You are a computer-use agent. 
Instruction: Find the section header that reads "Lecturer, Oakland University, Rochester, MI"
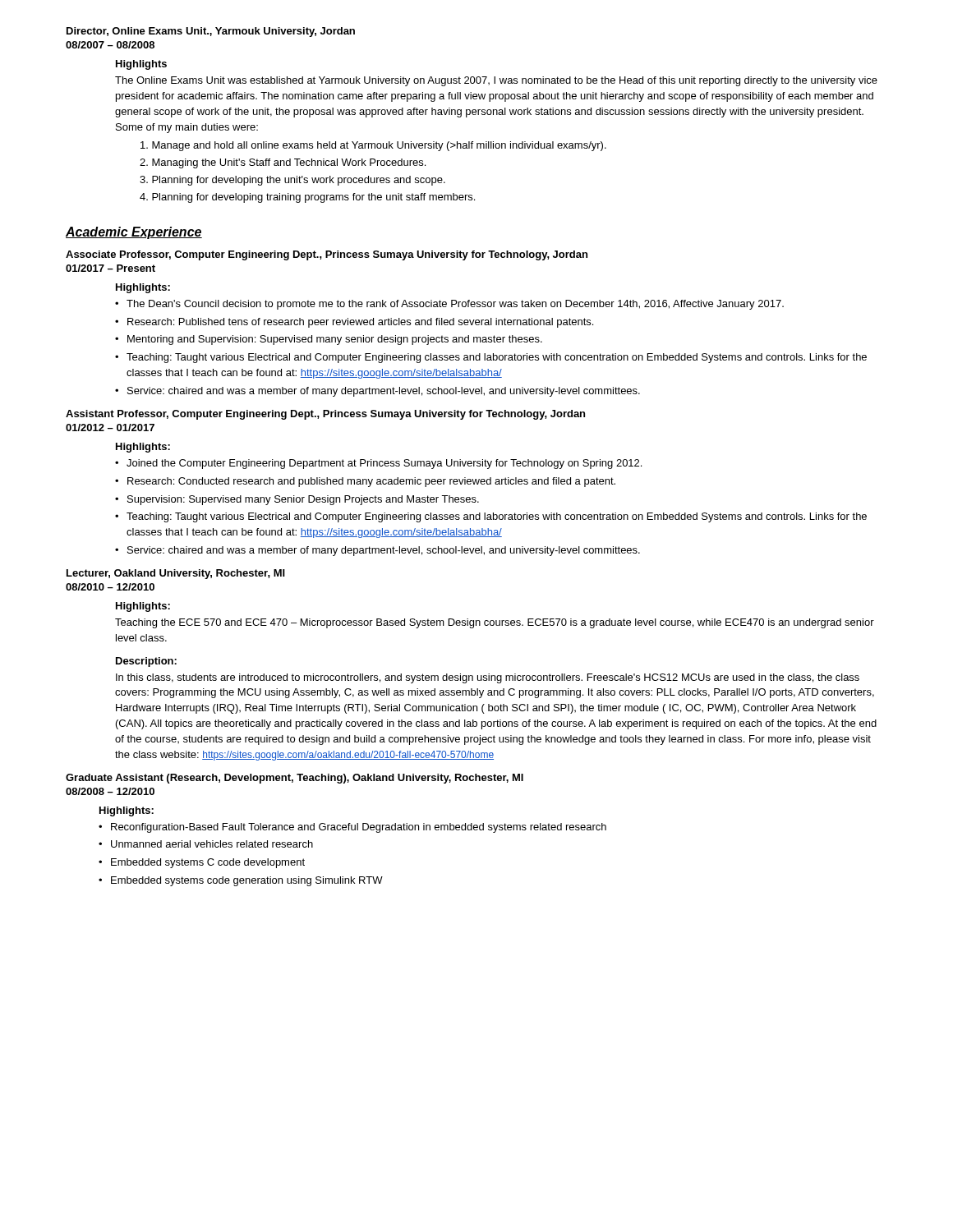176,574
